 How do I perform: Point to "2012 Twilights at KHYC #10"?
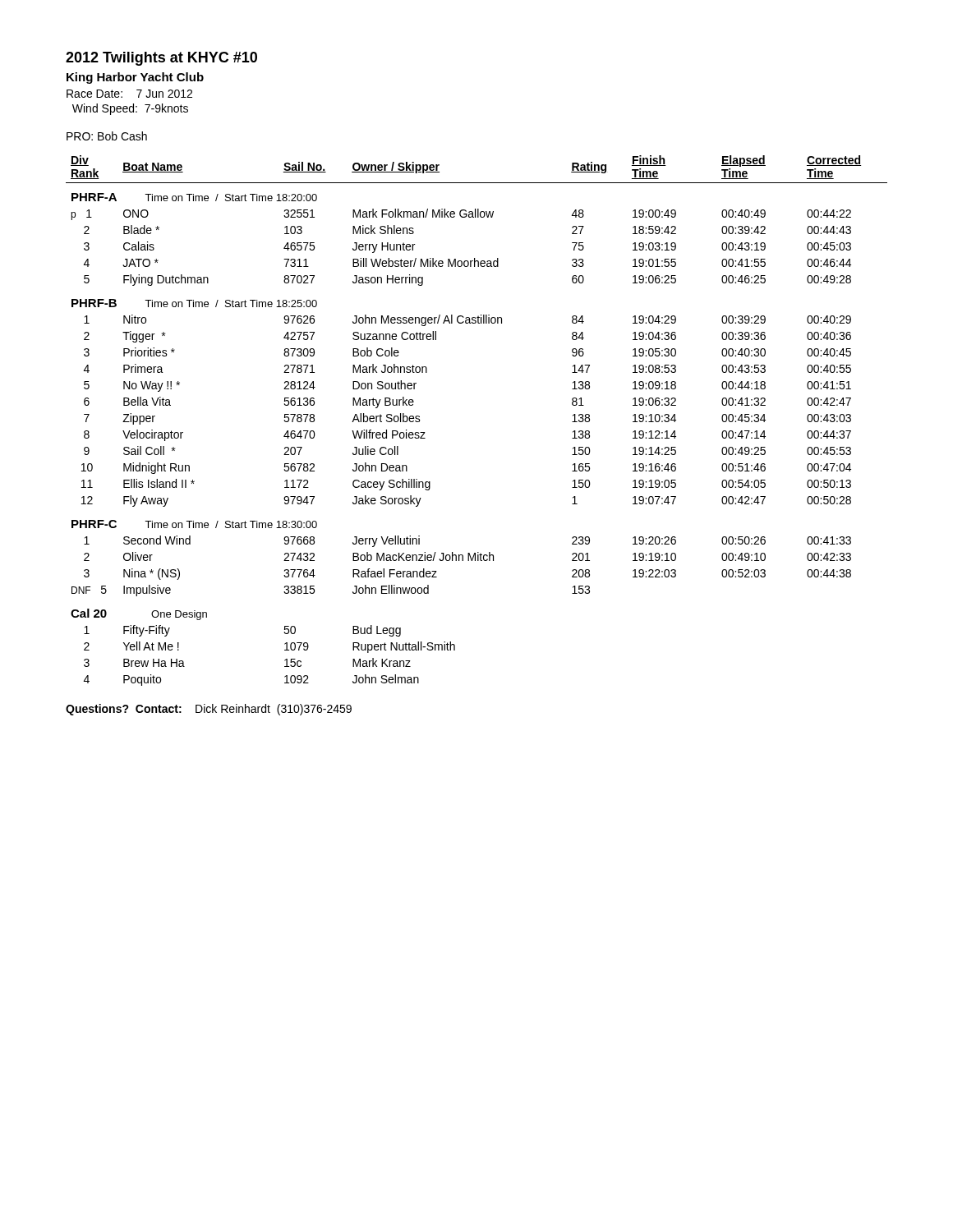coord(162,57)
